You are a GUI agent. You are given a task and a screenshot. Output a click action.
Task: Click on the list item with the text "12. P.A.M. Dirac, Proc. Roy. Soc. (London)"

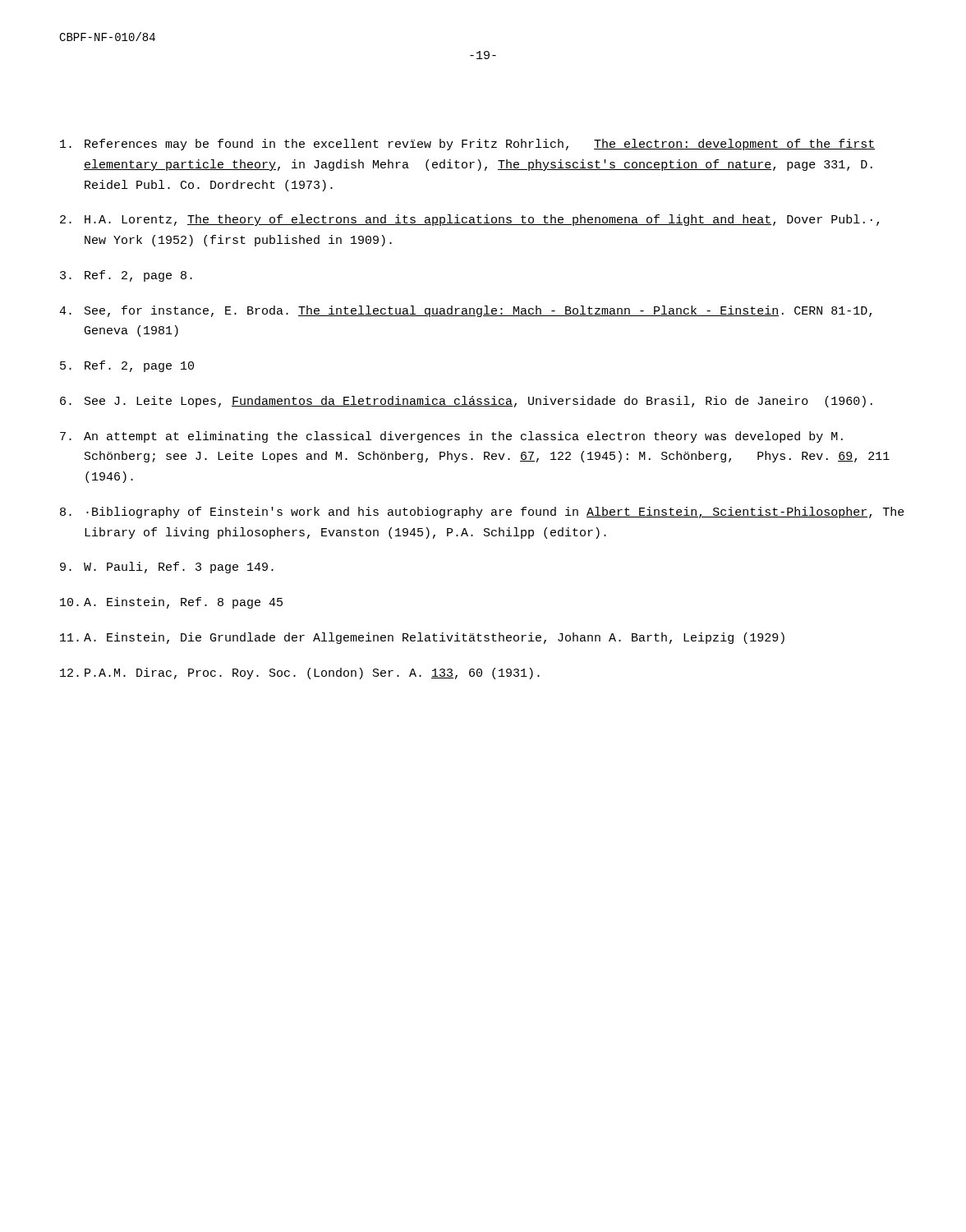[x=483, y=674]
